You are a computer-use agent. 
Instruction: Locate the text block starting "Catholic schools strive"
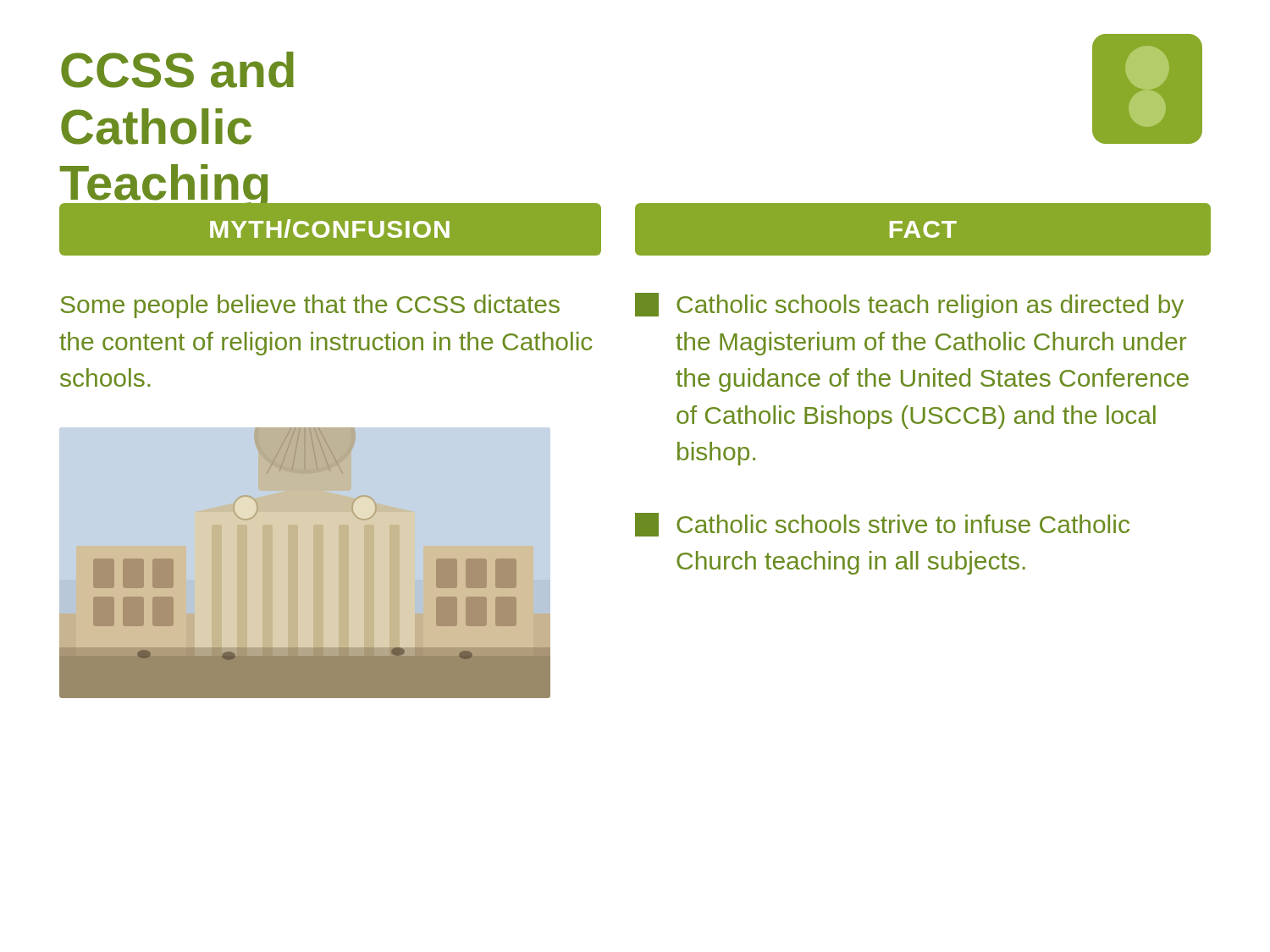click(923, 542)
